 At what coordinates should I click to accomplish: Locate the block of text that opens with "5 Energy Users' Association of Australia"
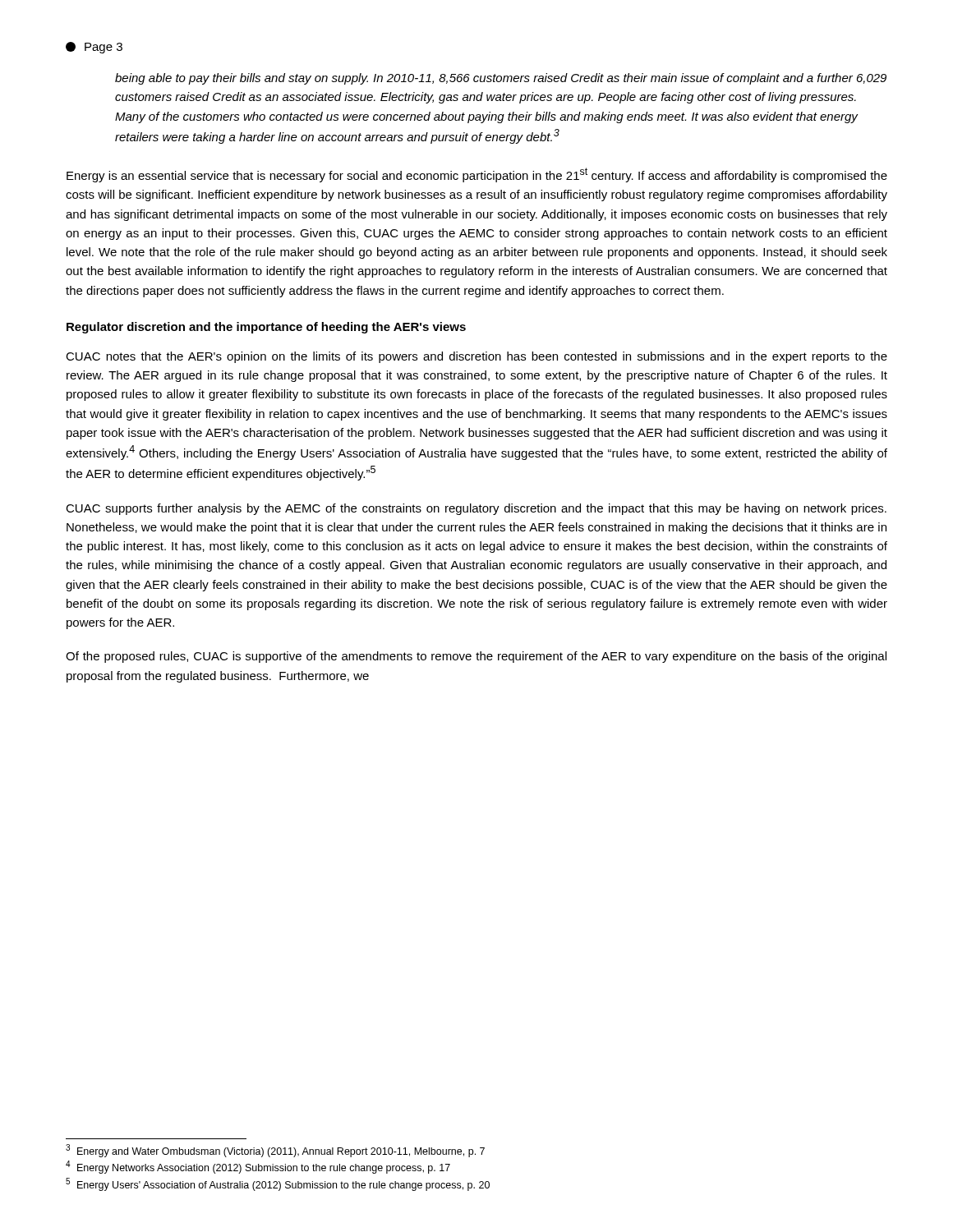click(476, 1184)
